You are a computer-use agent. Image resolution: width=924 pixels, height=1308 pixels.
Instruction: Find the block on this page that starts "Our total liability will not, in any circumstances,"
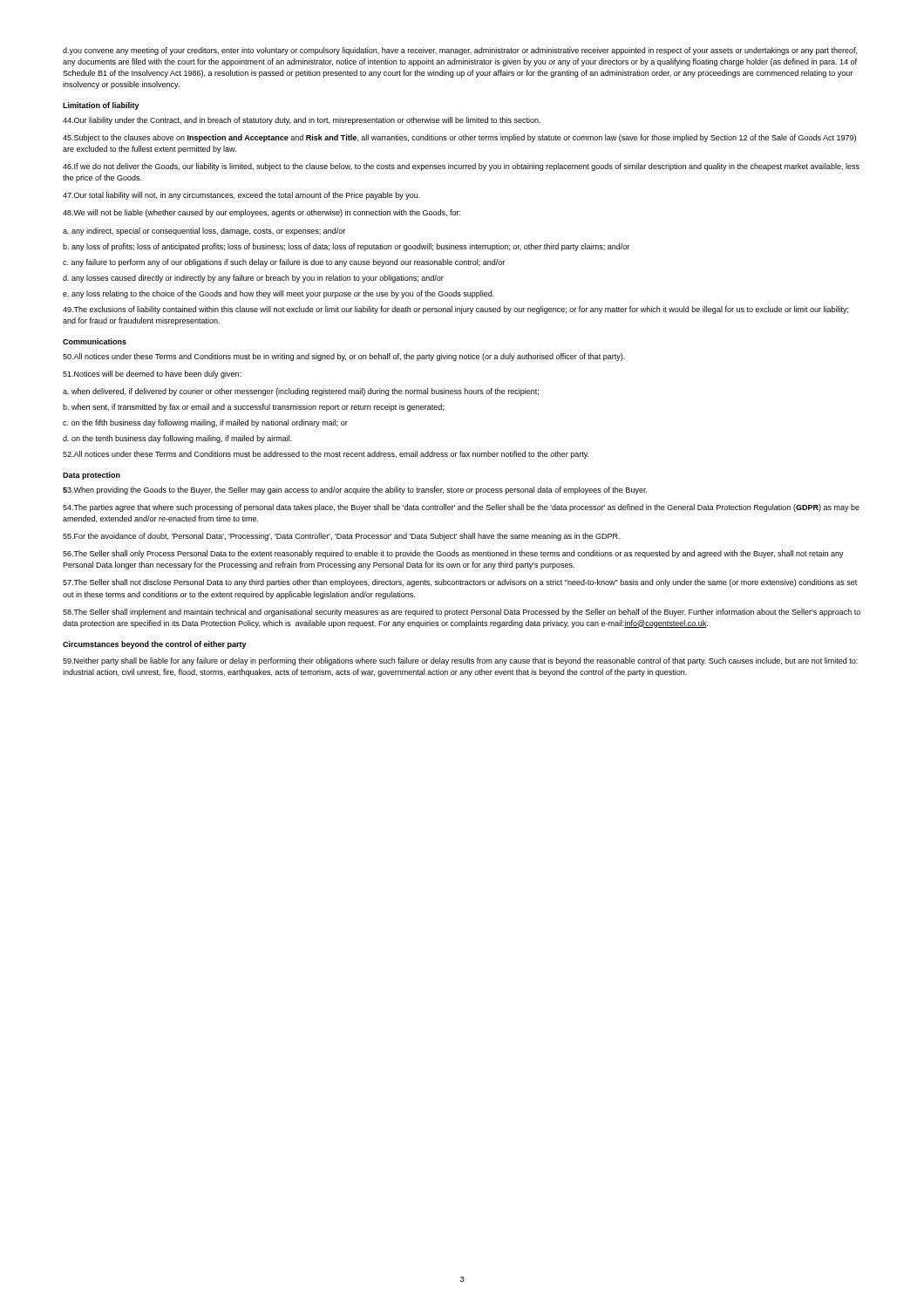[242, 196]
